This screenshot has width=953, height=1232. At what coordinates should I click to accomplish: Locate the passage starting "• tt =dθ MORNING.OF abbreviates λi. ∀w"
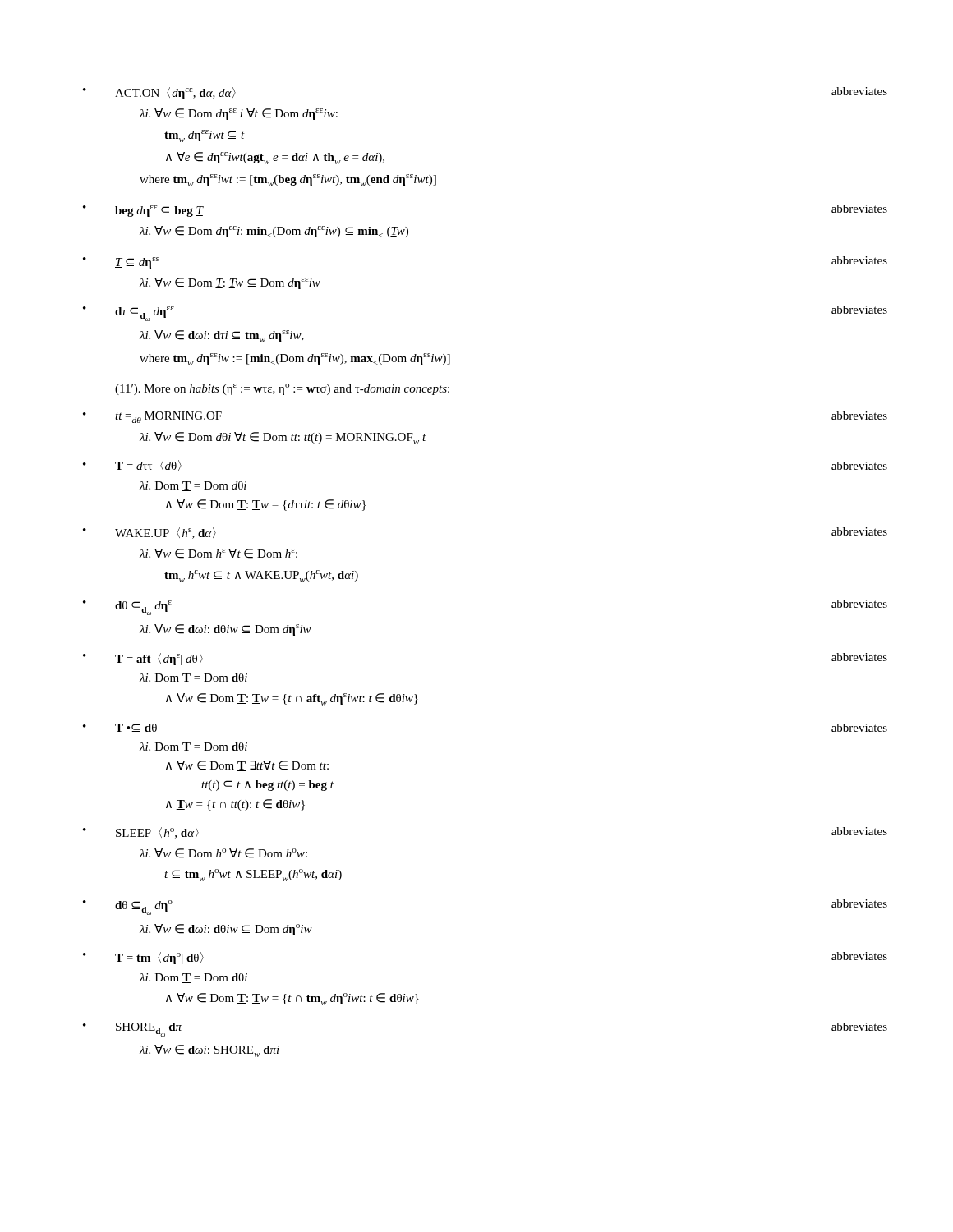point(174,417)
